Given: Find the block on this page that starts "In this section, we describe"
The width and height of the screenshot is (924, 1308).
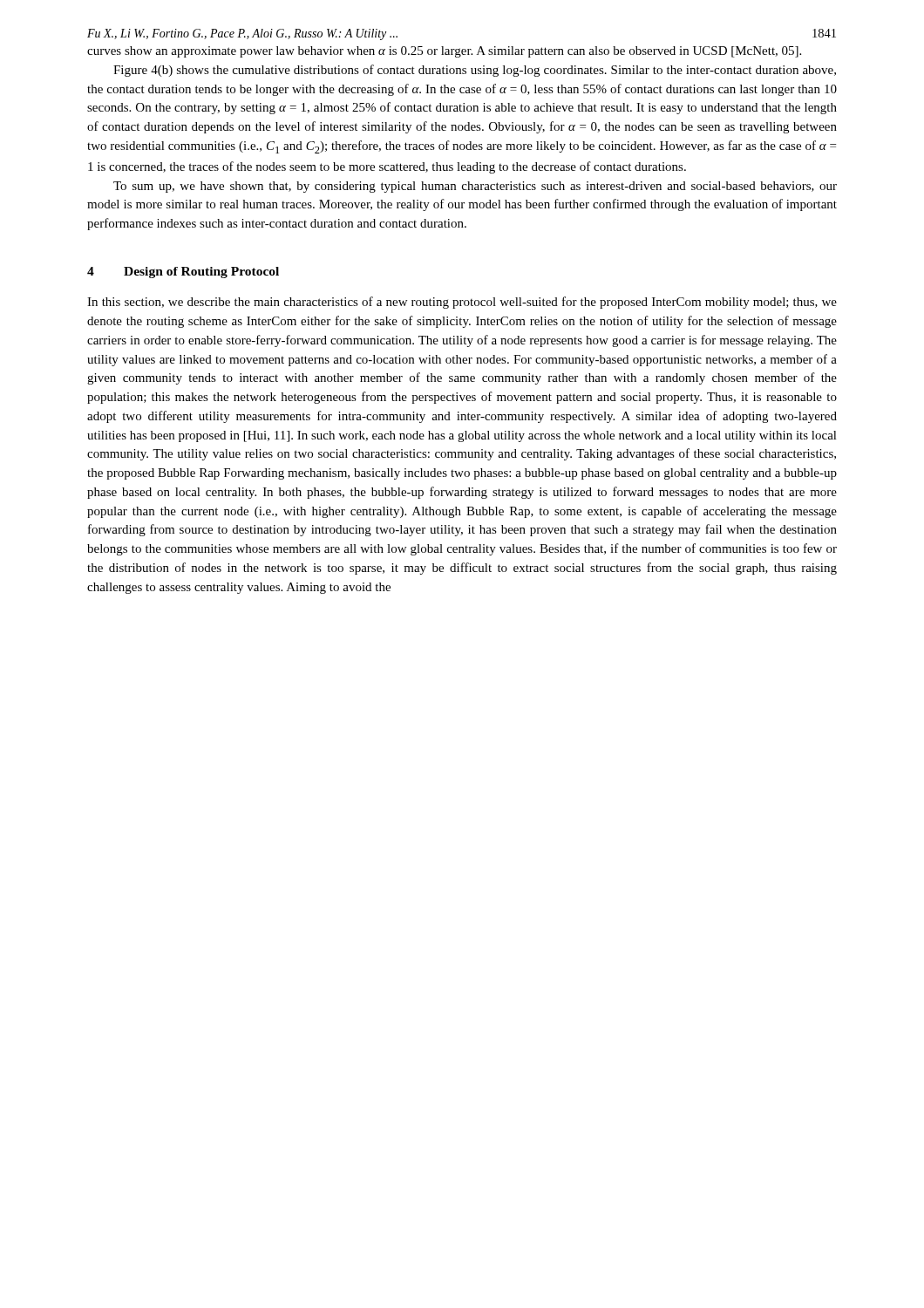Looking at the screenshot, I should 462,445.
